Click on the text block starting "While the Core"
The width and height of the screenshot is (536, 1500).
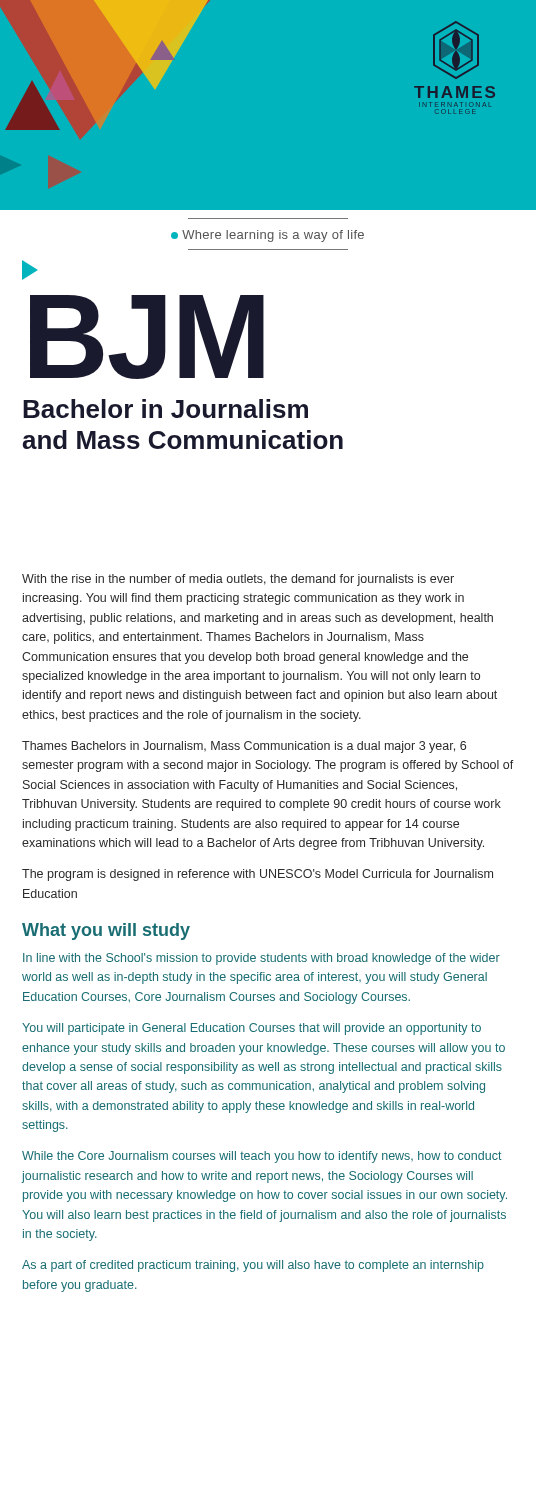(x=265, y=1195)
